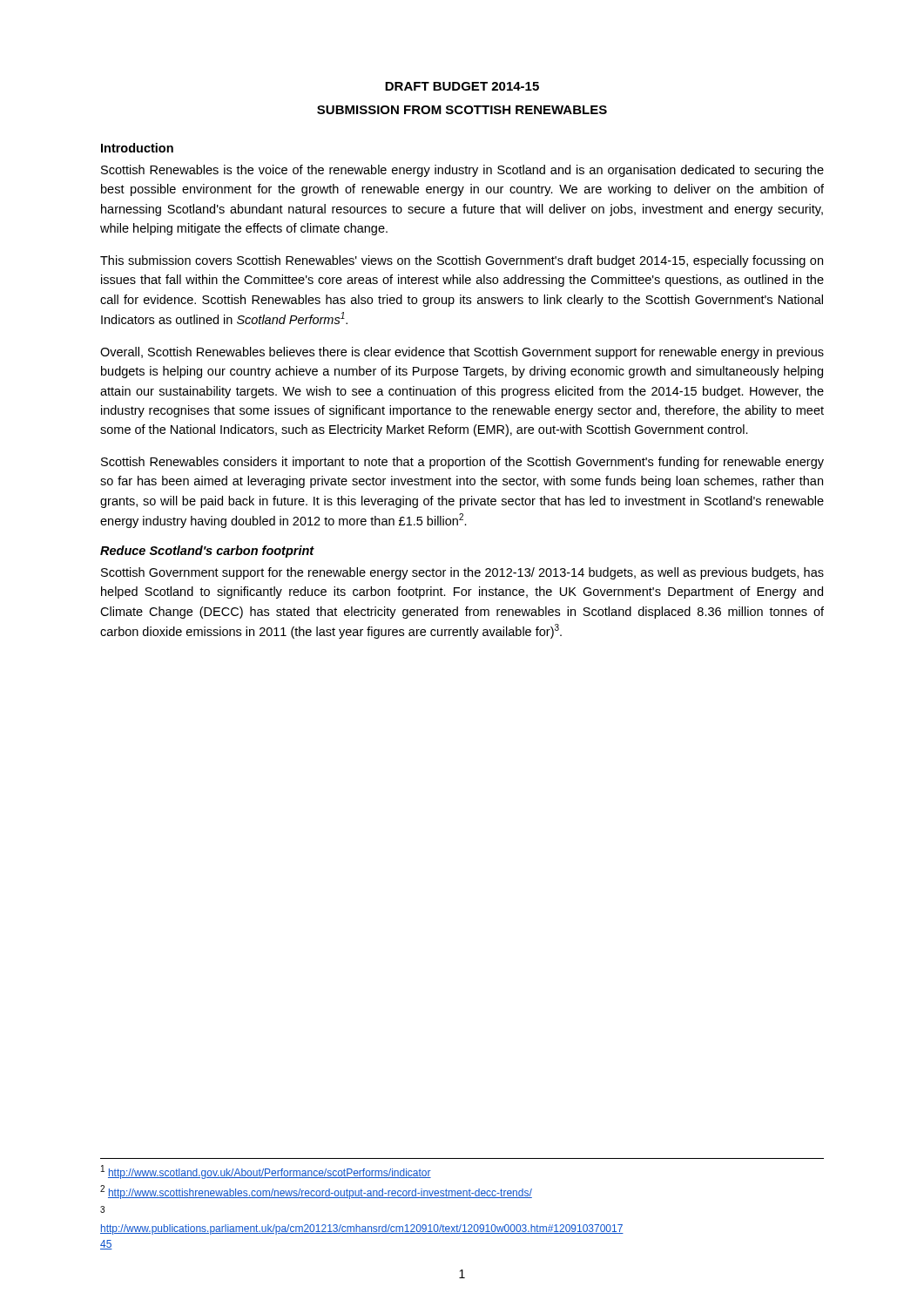Click the passage that begins "Scottish Government support for the renewable energy"
Image resolution: width=924 pixels, height=1307 pixels.
462,602
